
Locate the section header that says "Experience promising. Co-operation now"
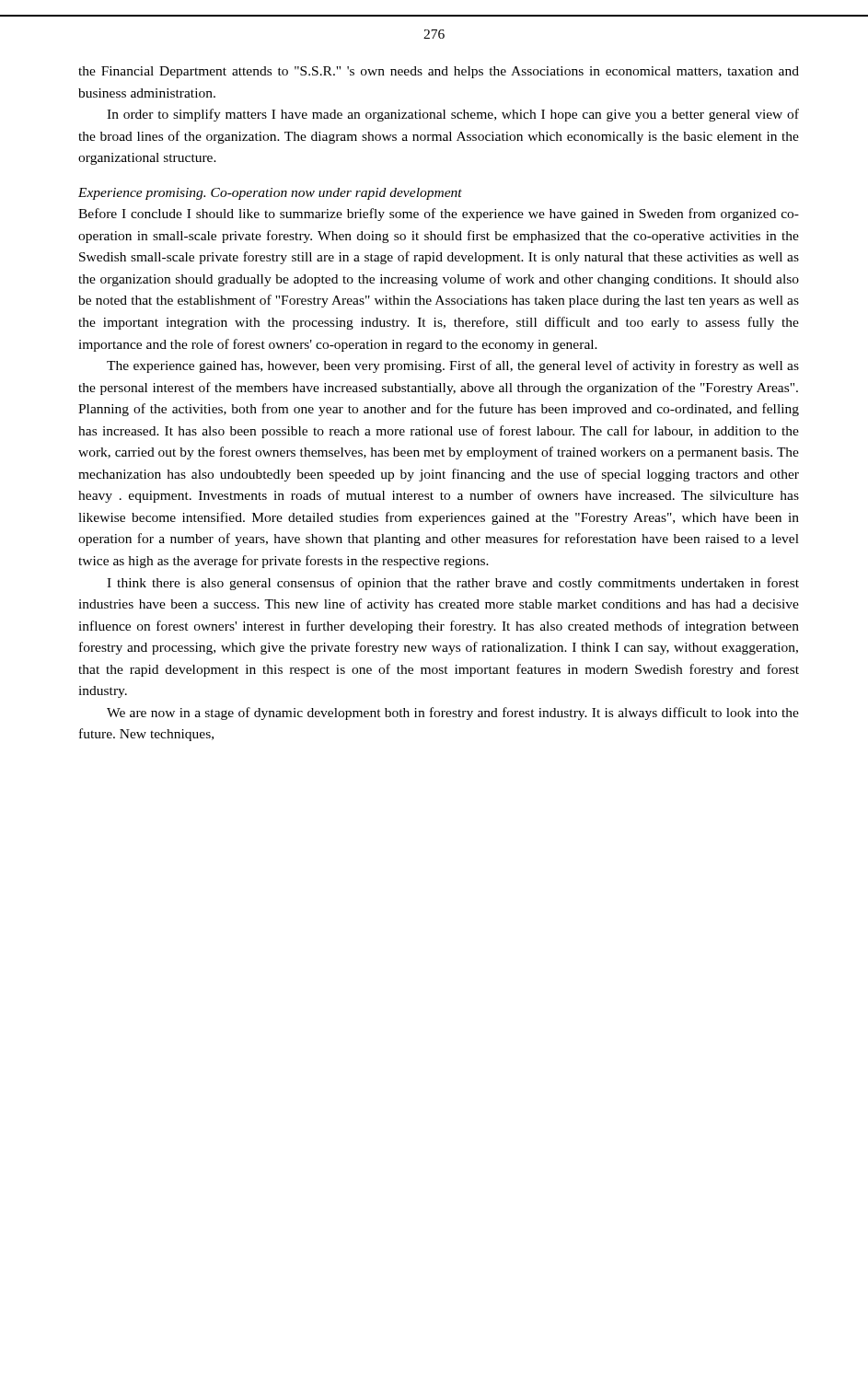pos(439,192)
